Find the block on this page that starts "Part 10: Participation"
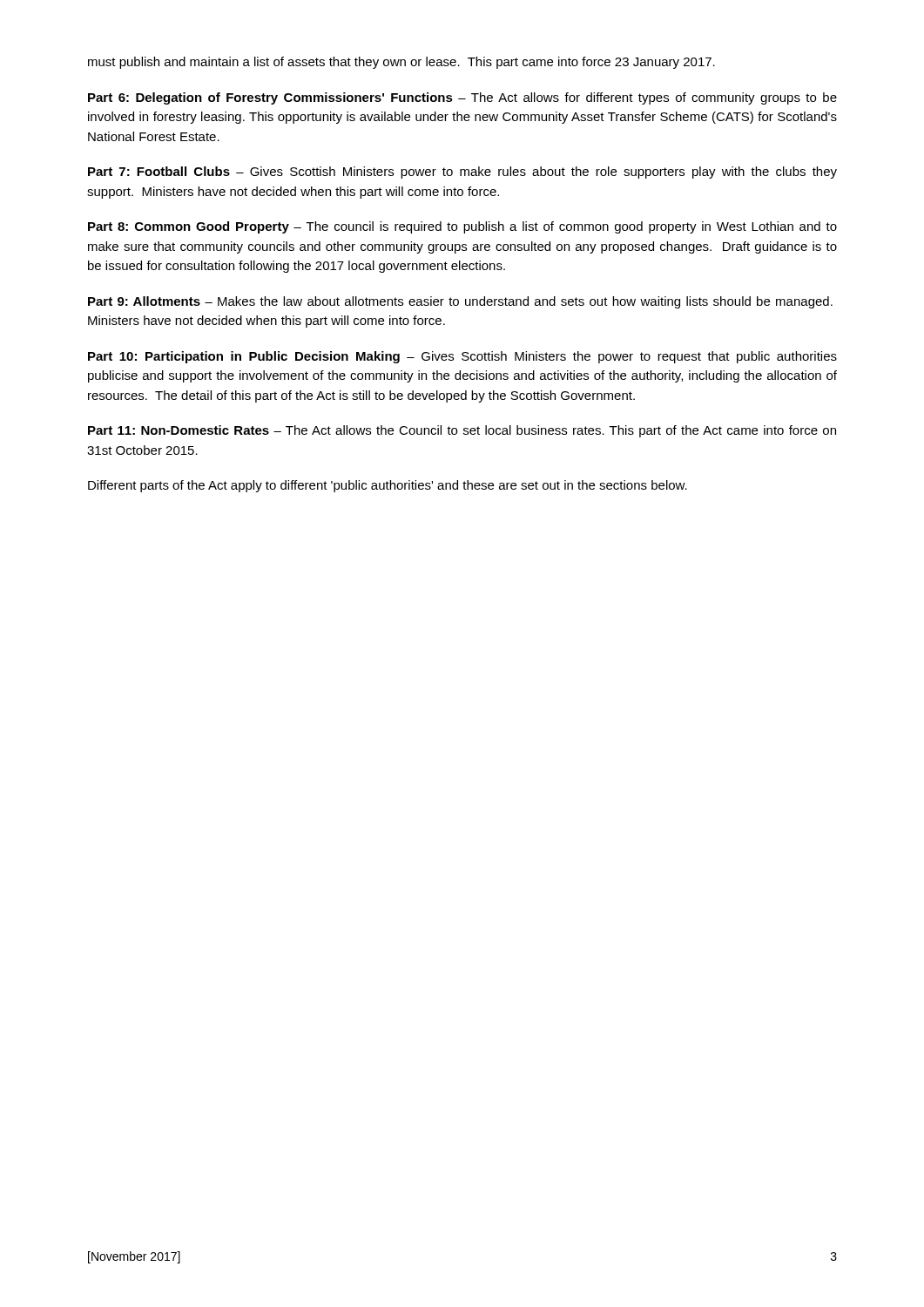Viewport: 924px width, 1307px height. click(462, 375)
